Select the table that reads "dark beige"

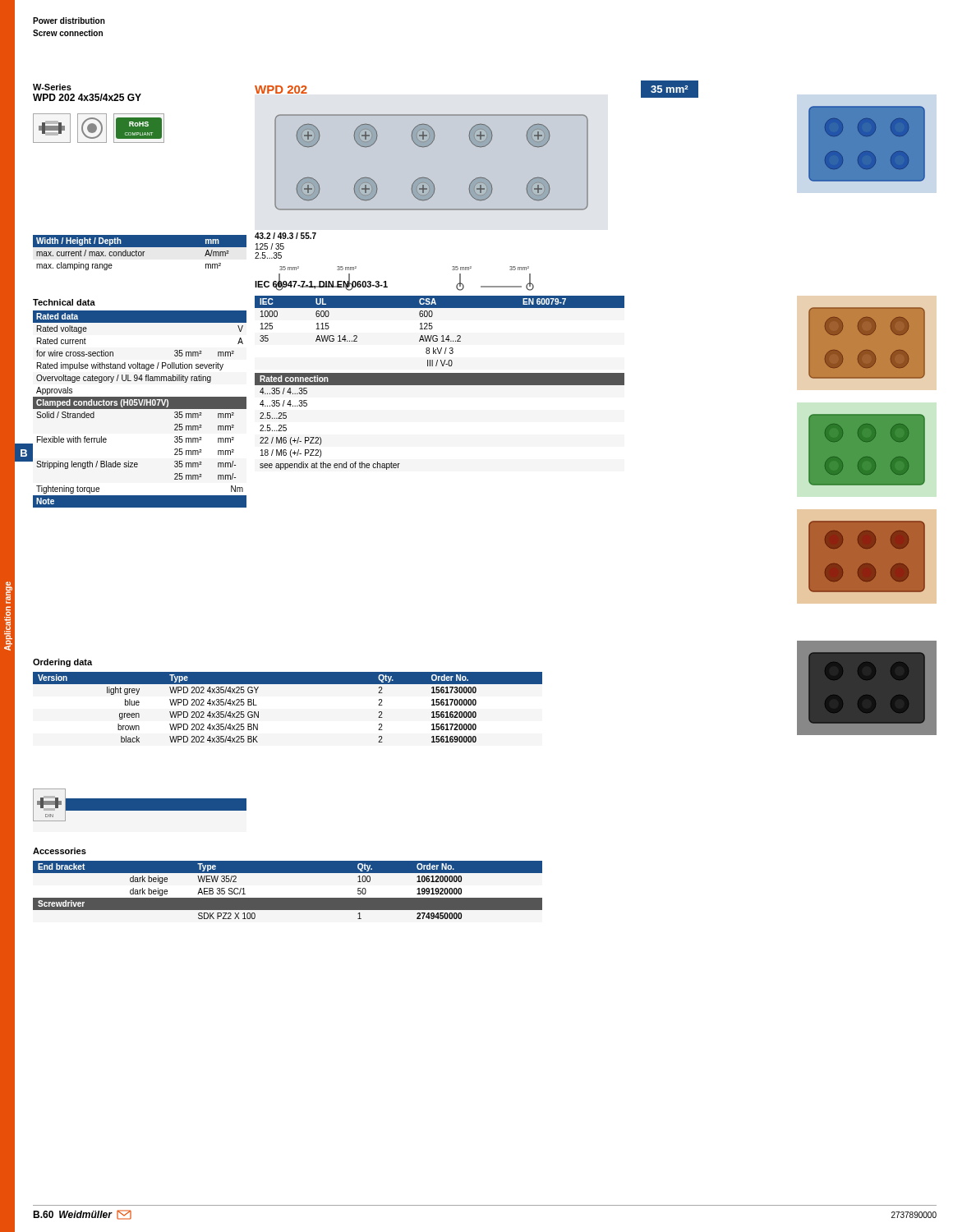(288, 902)
